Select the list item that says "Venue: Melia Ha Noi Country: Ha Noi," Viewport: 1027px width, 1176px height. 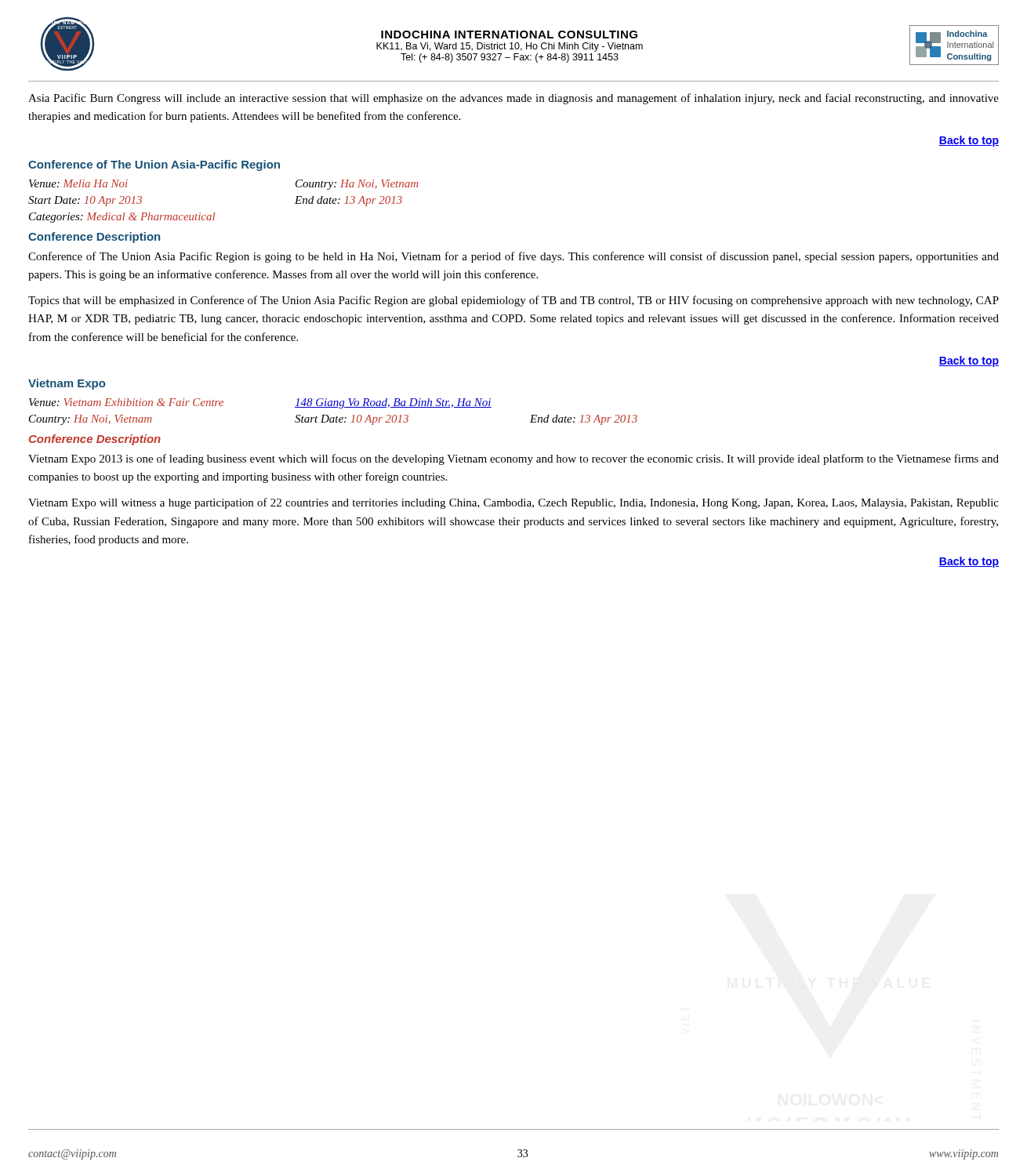tap(80, 185)
